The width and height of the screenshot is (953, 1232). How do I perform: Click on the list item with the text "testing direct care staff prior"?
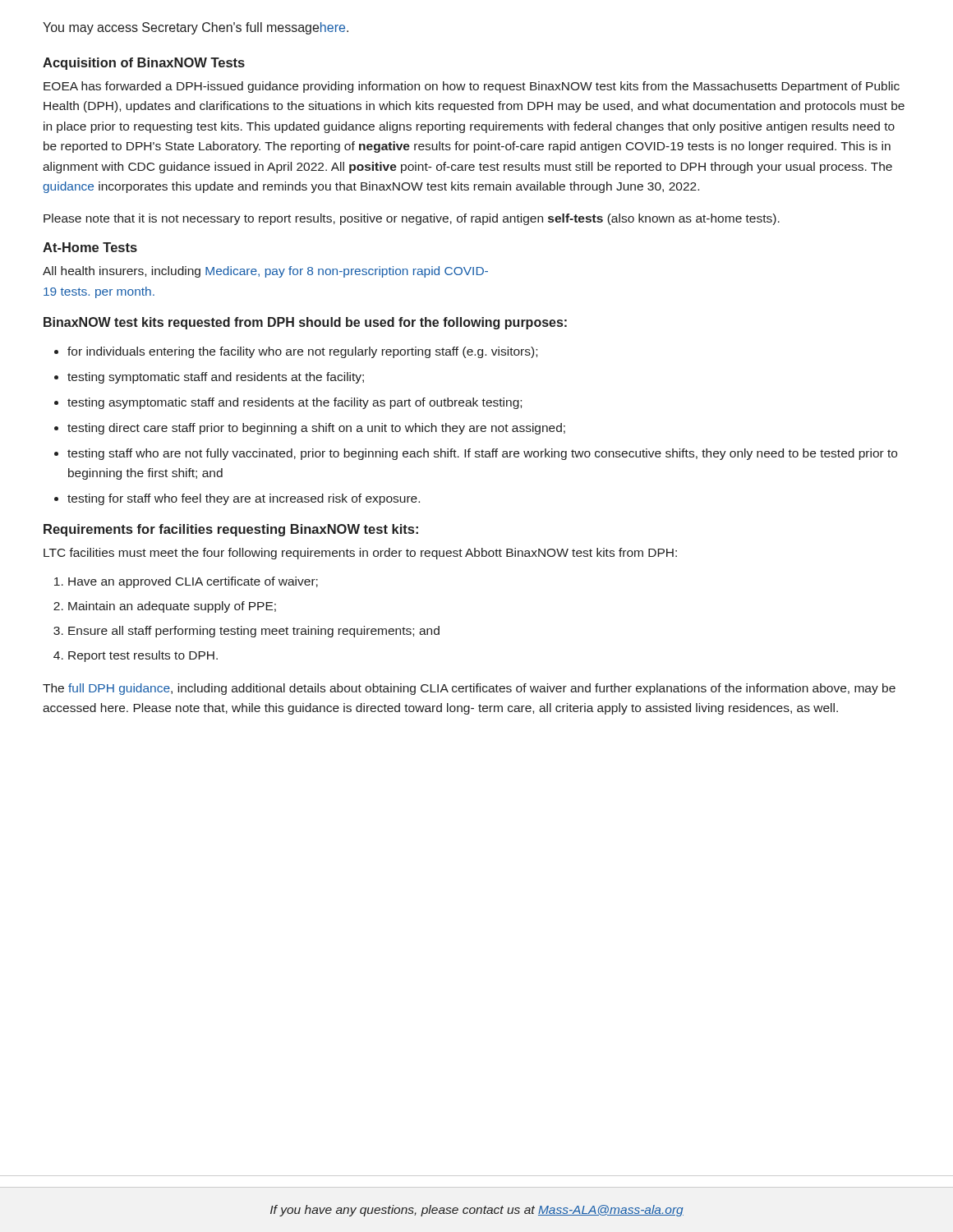(x=317, y=428)
